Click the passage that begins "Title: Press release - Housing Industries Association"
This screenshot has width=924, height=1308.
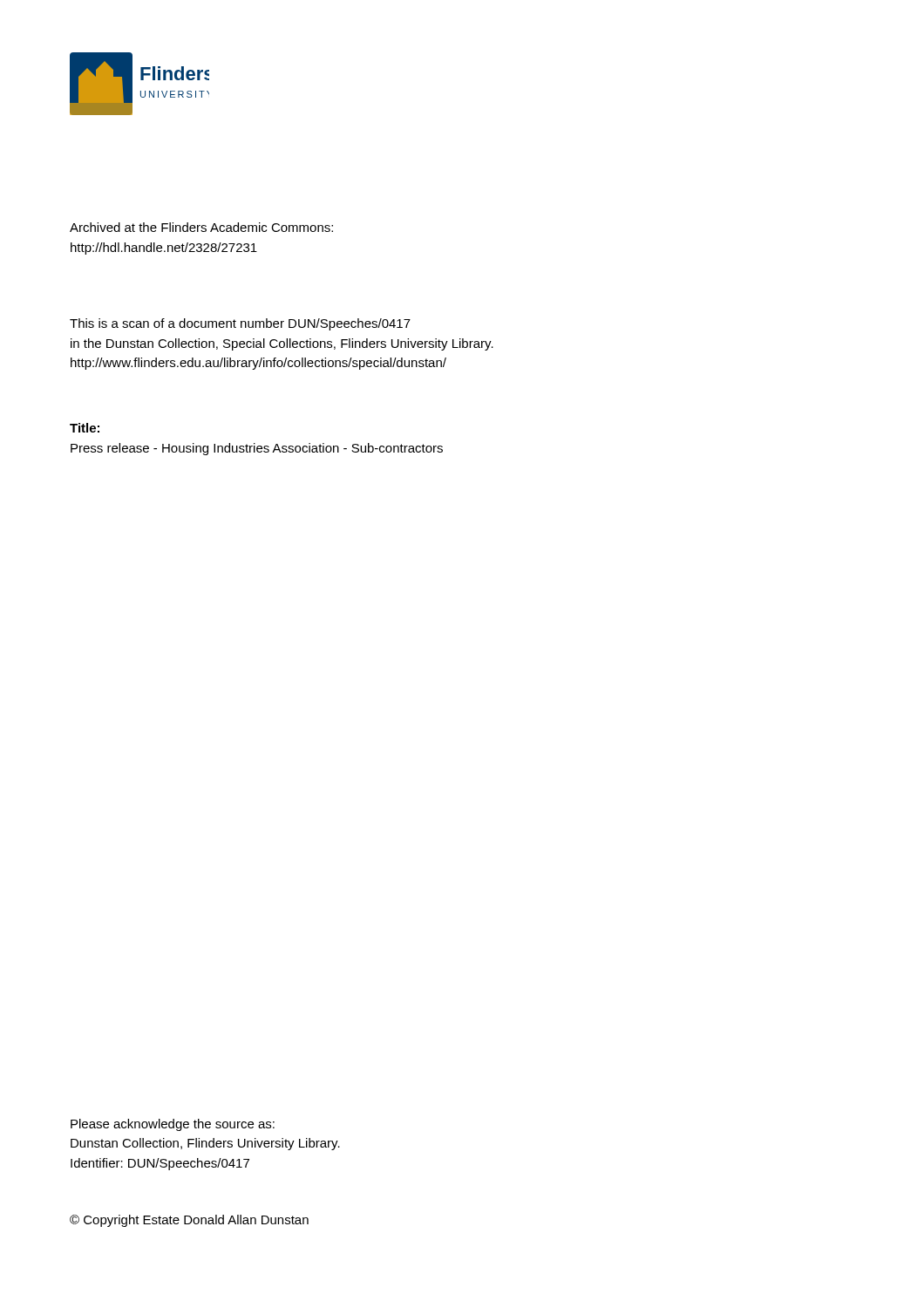[x=257, y=438]
